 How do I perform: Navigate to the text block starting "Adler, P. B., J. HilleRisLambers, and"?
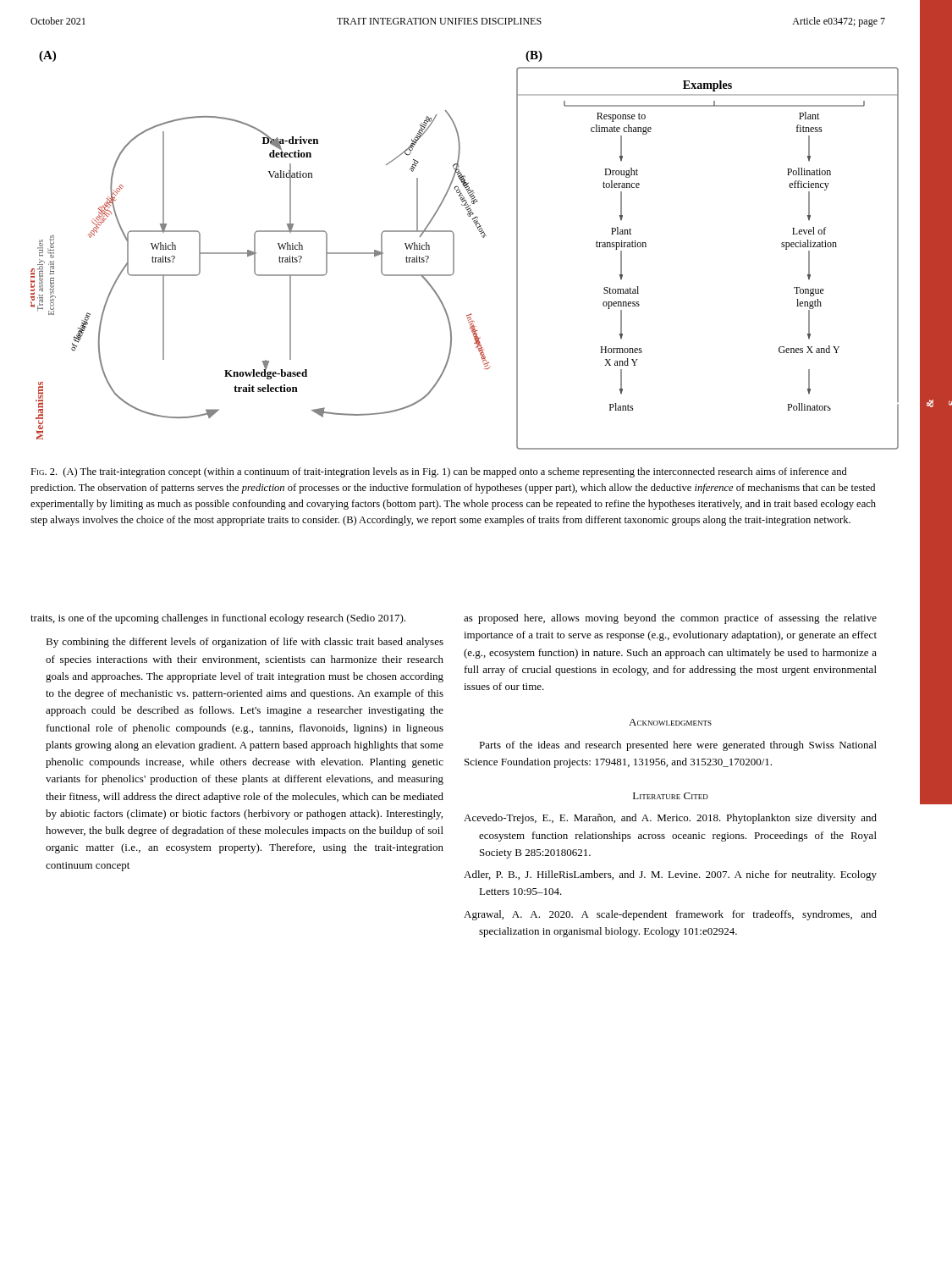[670, 883]
